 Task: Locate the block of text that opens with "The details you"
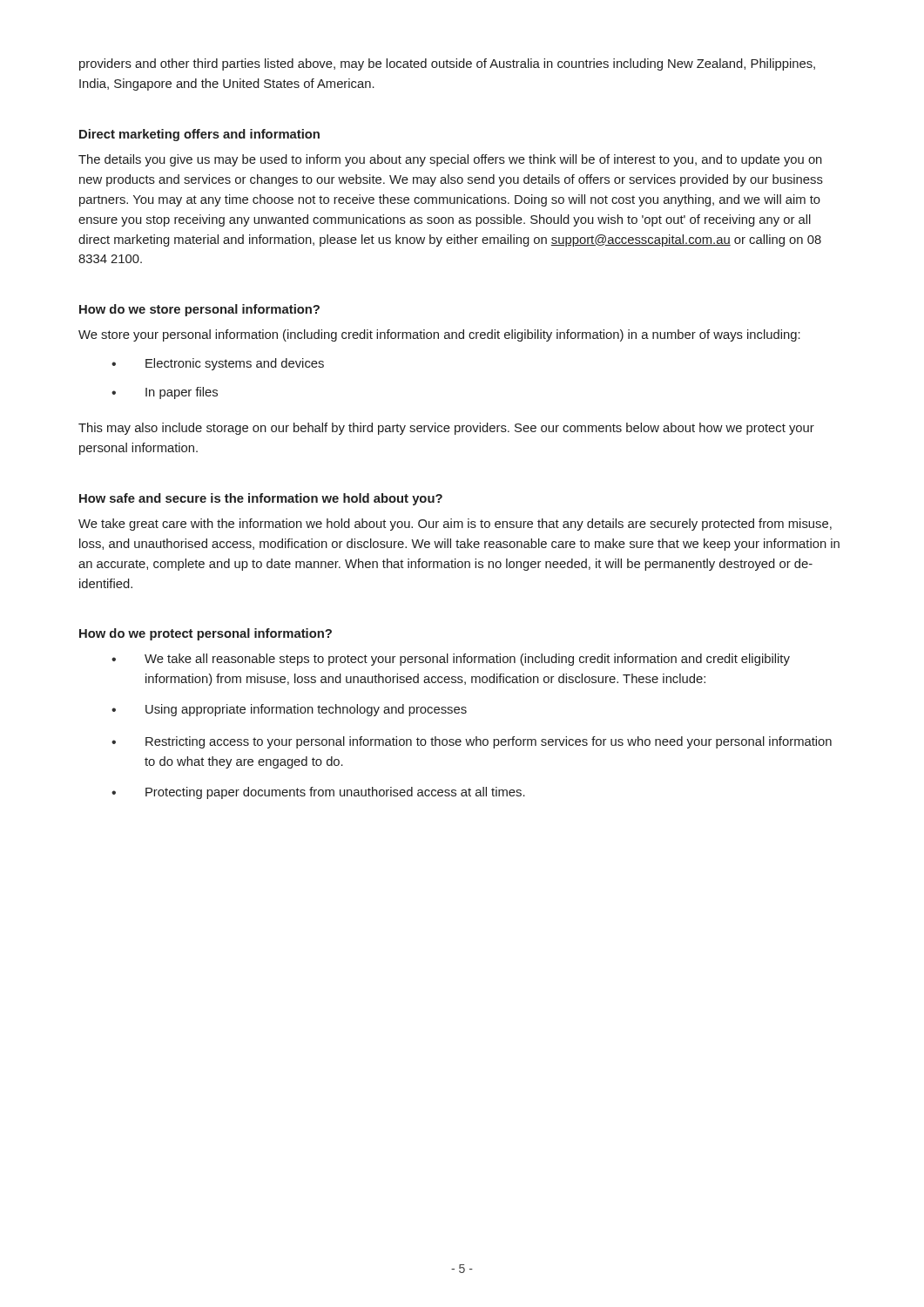click(x=451, y=209)
